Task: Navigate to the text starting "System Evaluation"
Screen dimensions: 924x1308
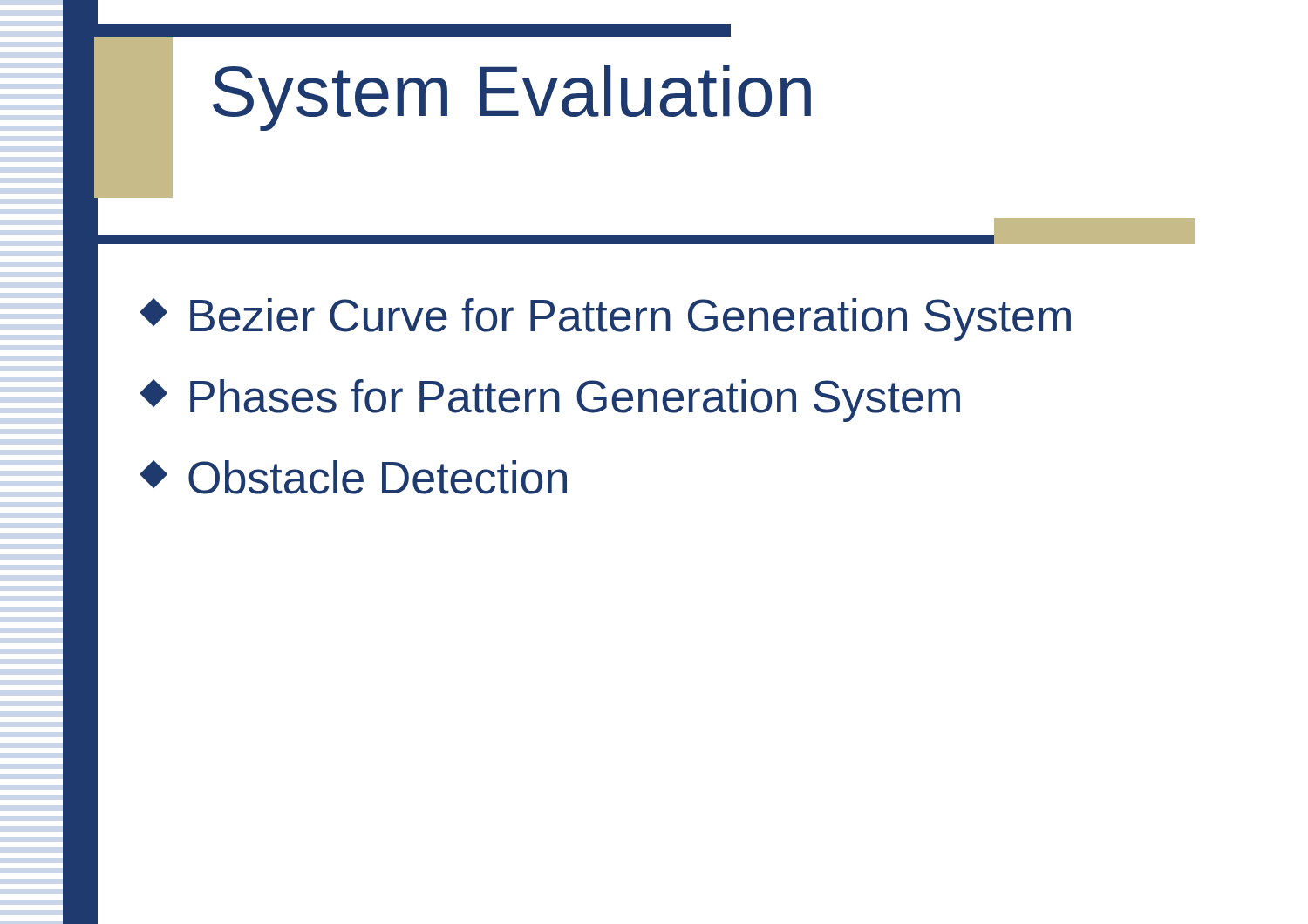Action: point(602,92)
